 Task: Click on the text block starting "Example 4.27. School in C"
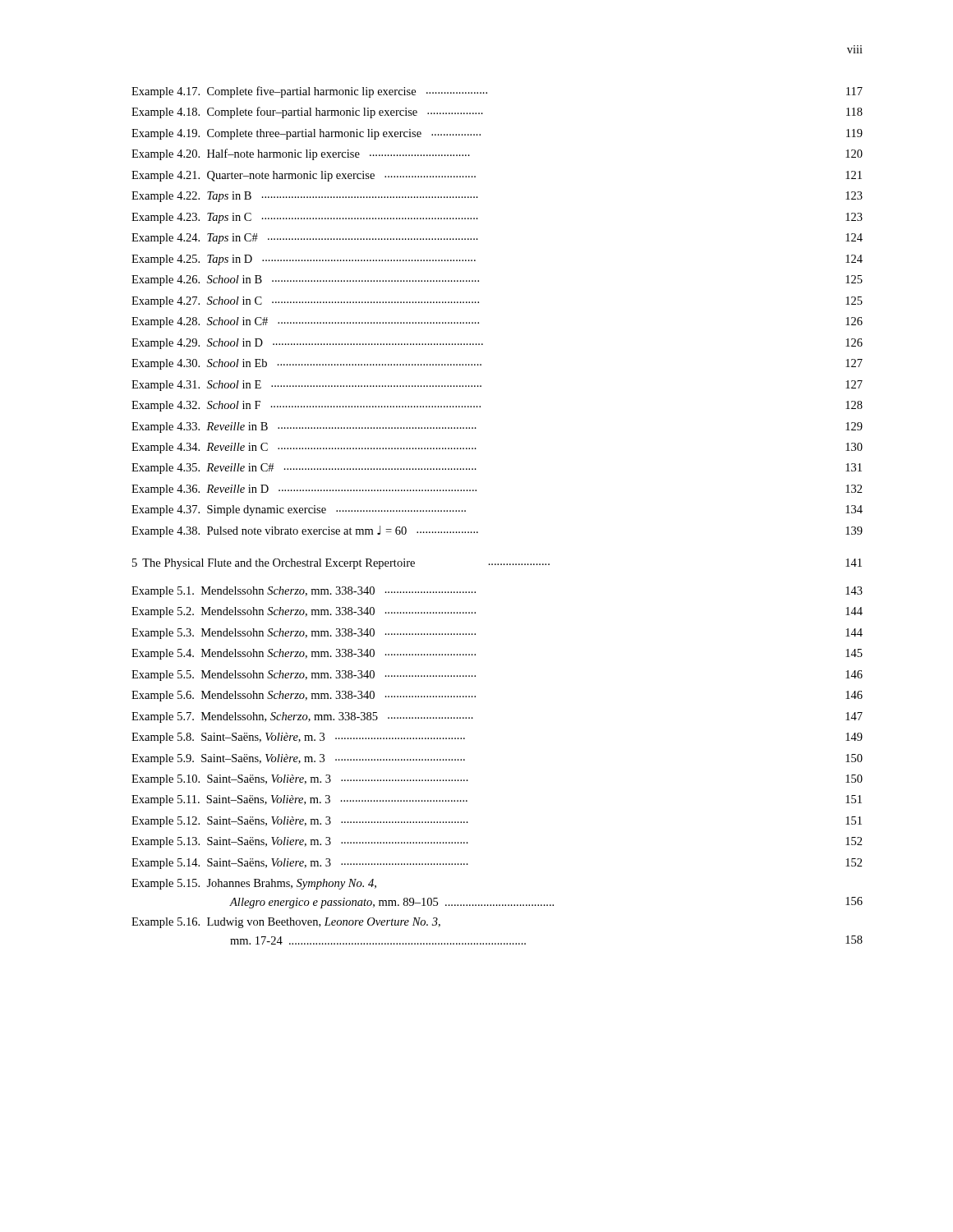pyautogui.click(x=194, y=302)
